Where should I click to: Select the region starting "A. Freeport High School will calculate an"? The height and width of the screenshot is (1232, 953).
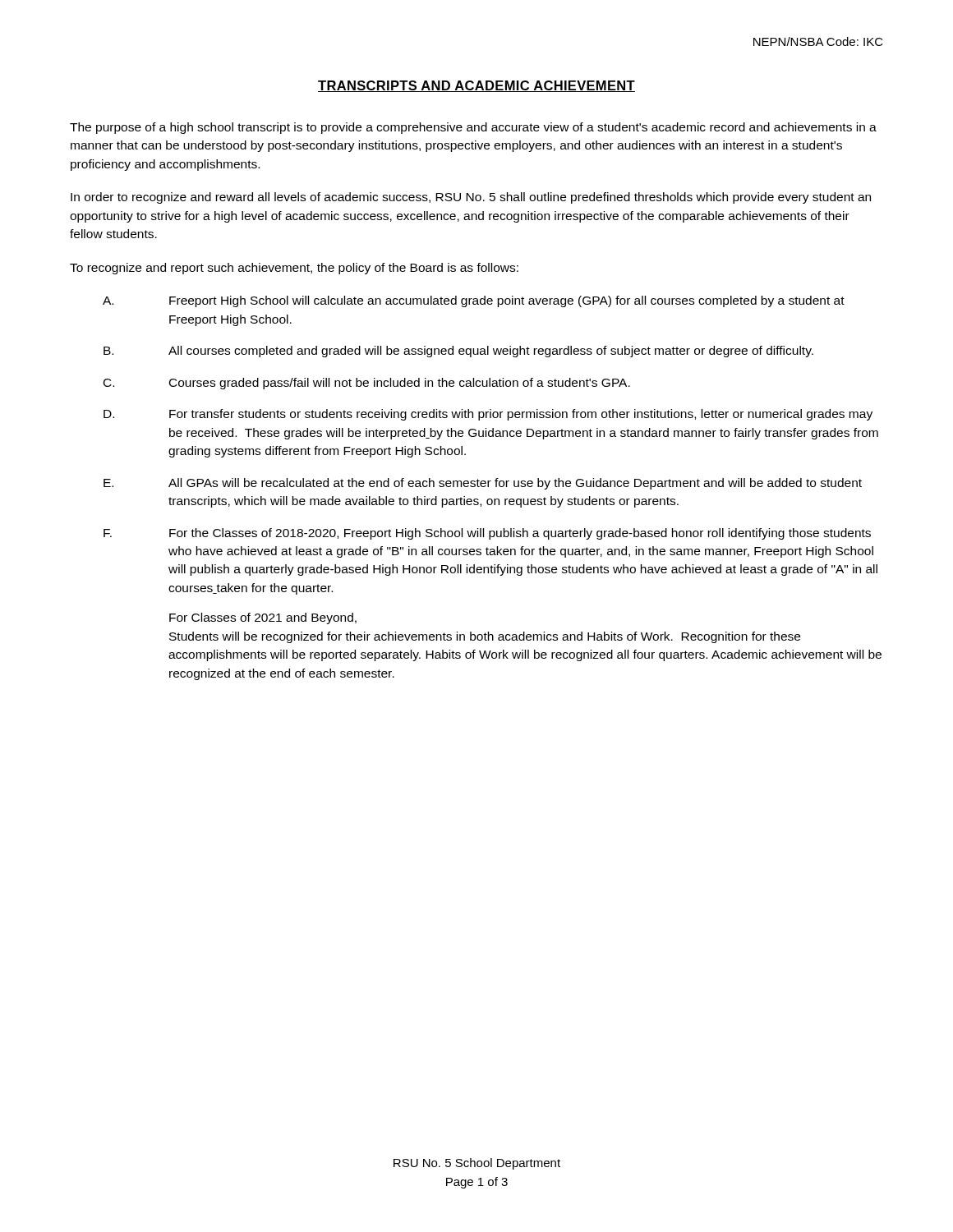pos(476,310)
